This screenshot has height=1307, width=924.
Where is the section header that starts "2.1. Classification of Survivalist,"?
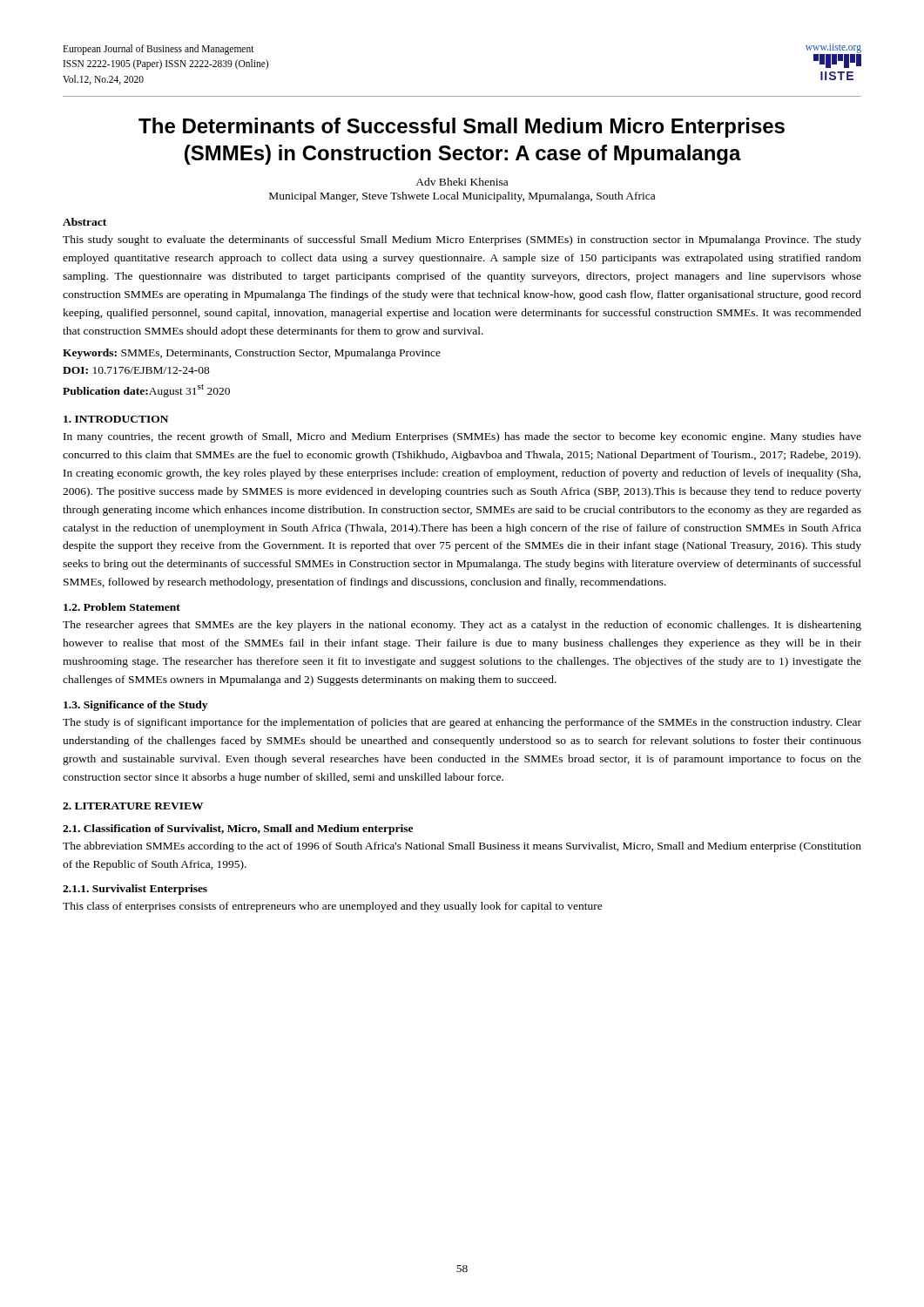pyautogui.click(x=238, y=828)
